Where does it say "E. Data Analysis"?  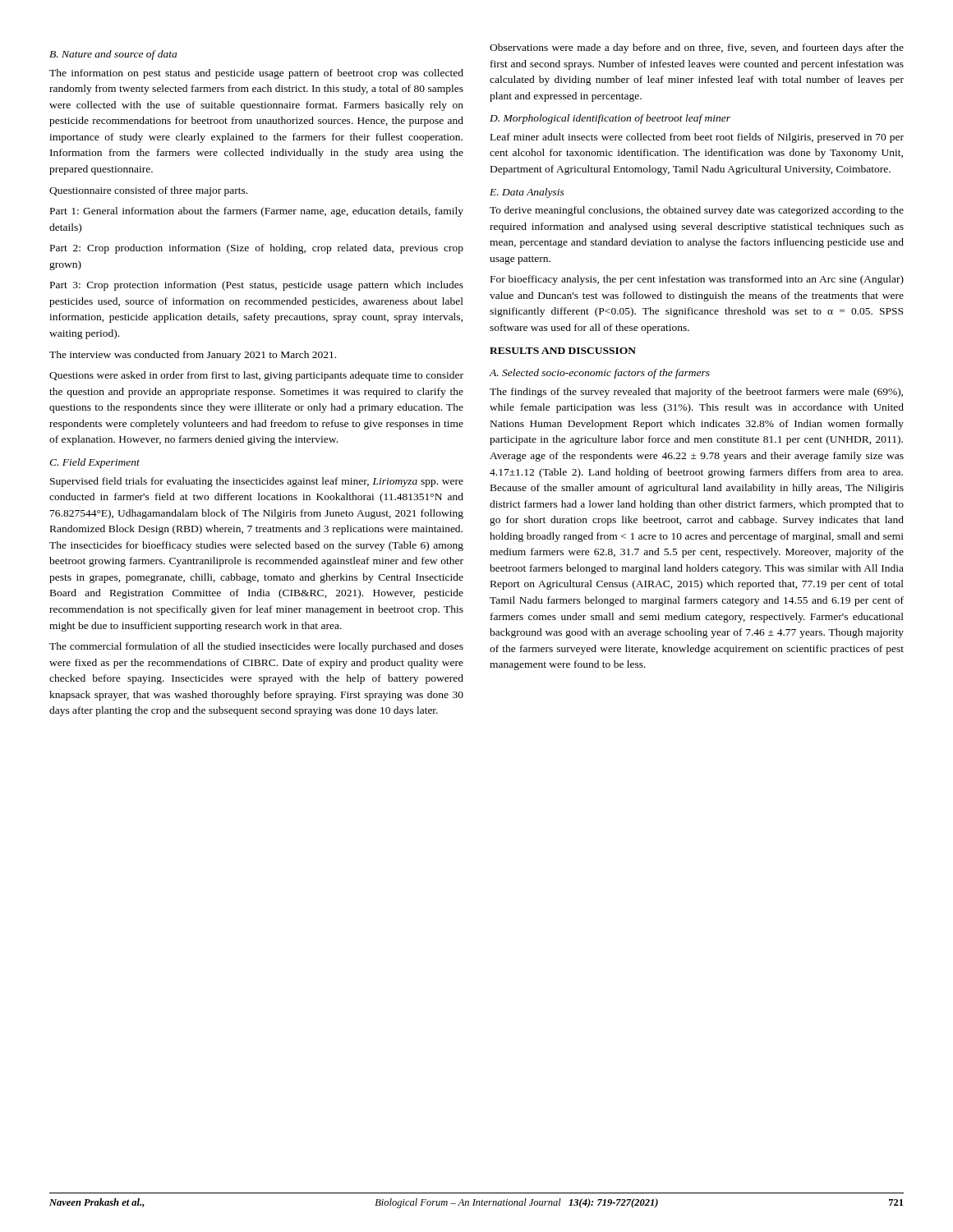coord(527,193)
